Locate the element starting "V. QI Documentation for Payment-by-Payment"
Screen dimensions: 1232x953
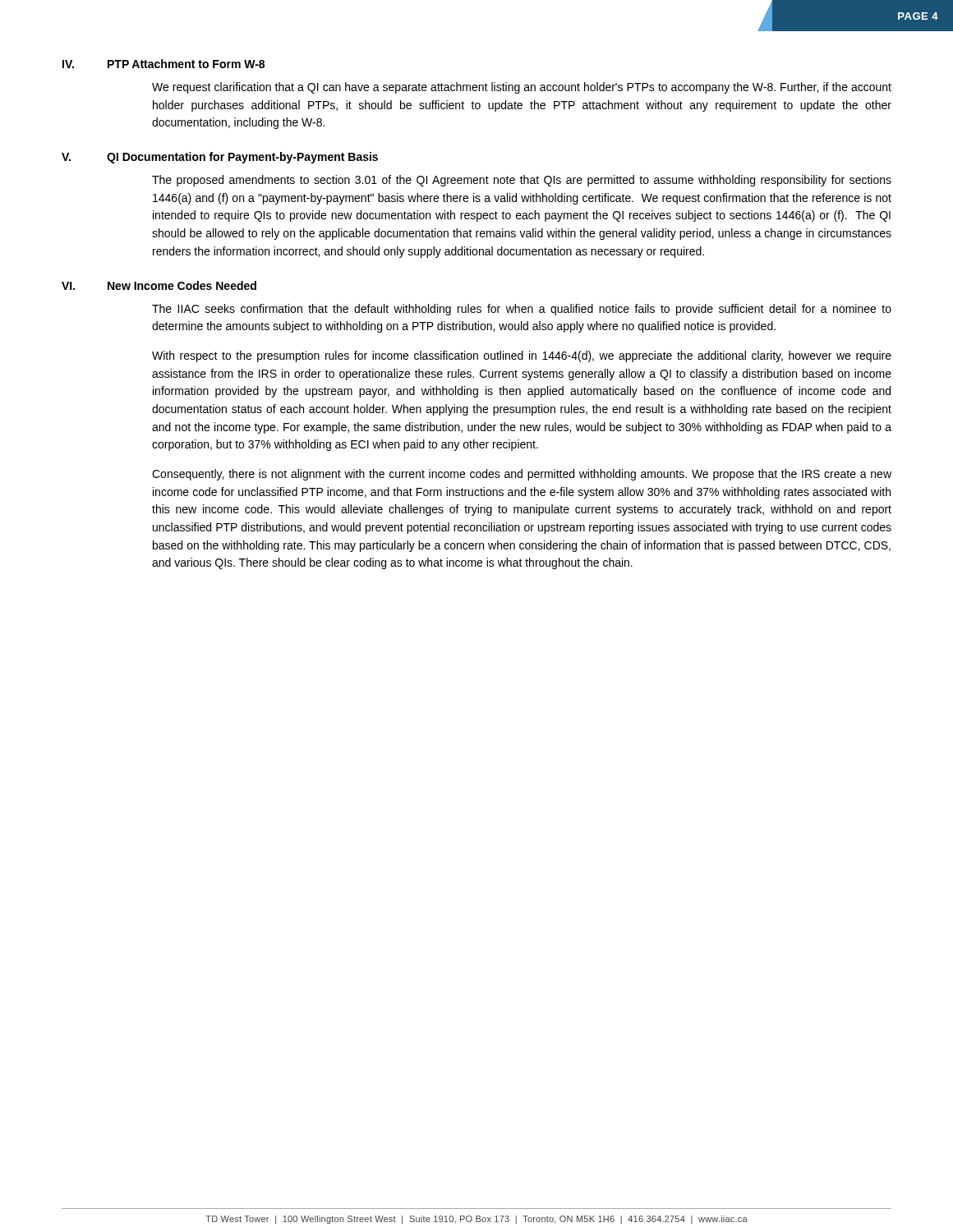click(220, 157)
